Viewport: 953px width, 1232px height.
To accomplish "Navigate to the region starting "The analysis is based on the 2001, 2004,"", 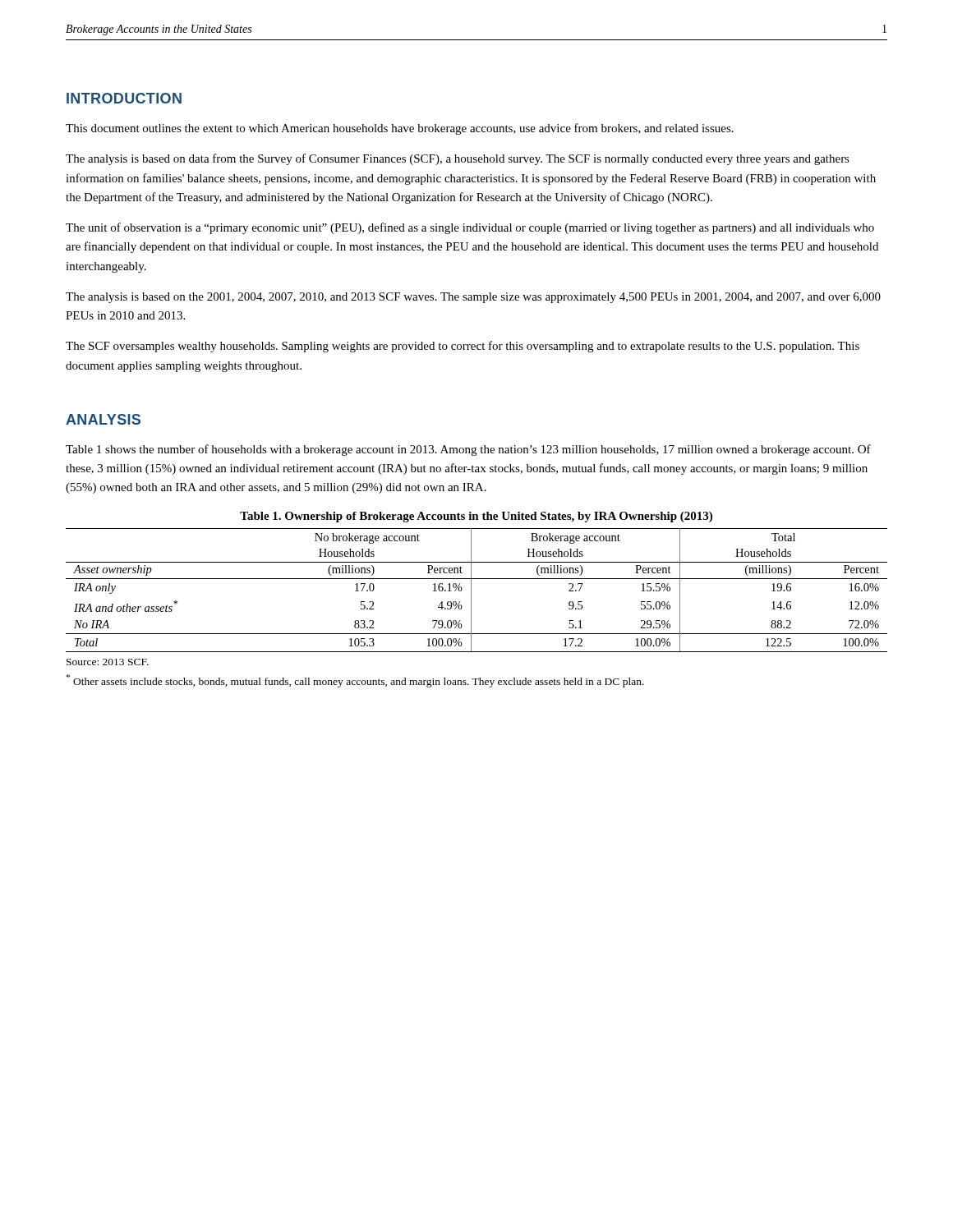I will 473,306.
